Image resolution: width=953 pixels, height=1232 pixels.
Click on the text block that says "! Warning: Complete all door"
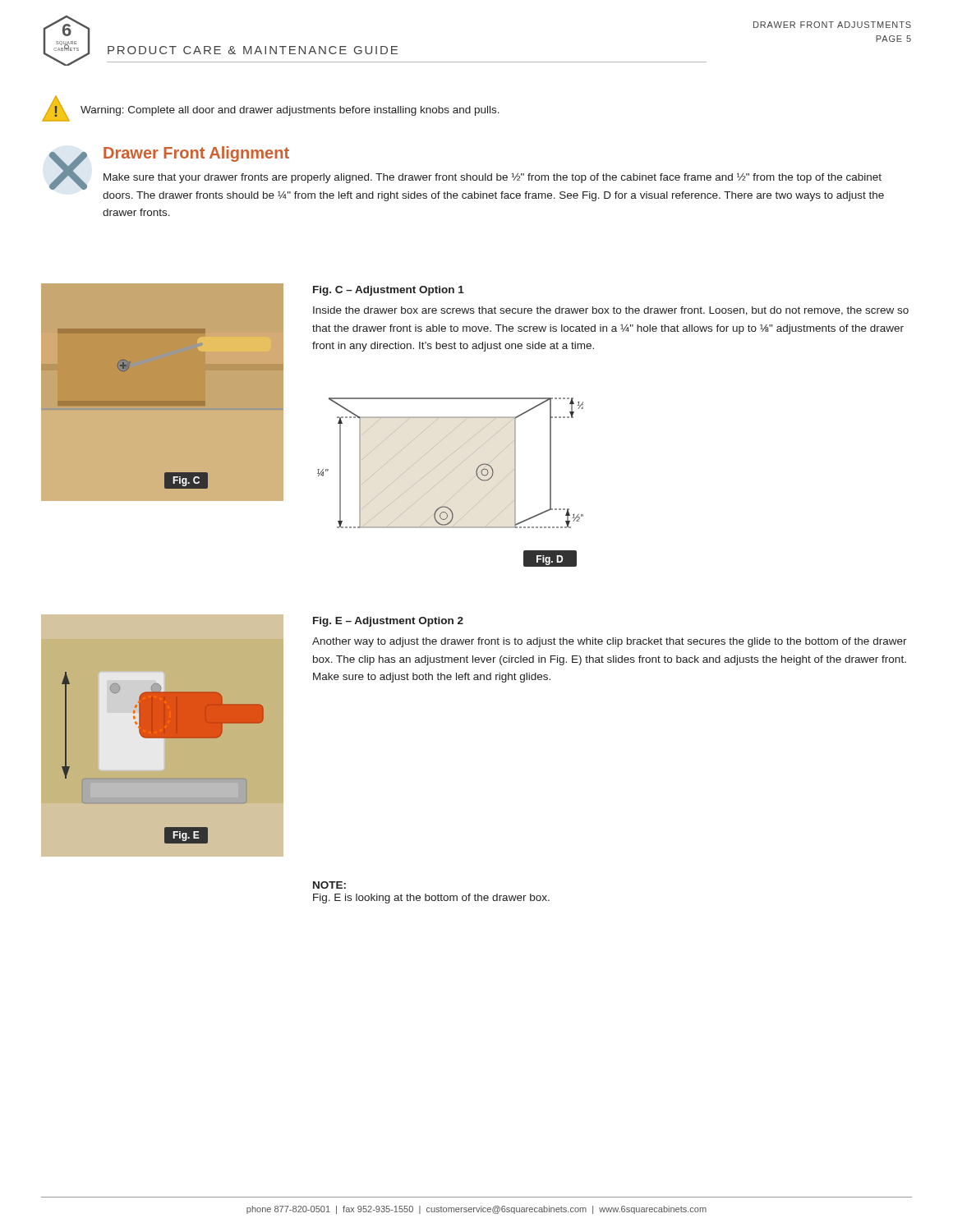tap(271, 109)
